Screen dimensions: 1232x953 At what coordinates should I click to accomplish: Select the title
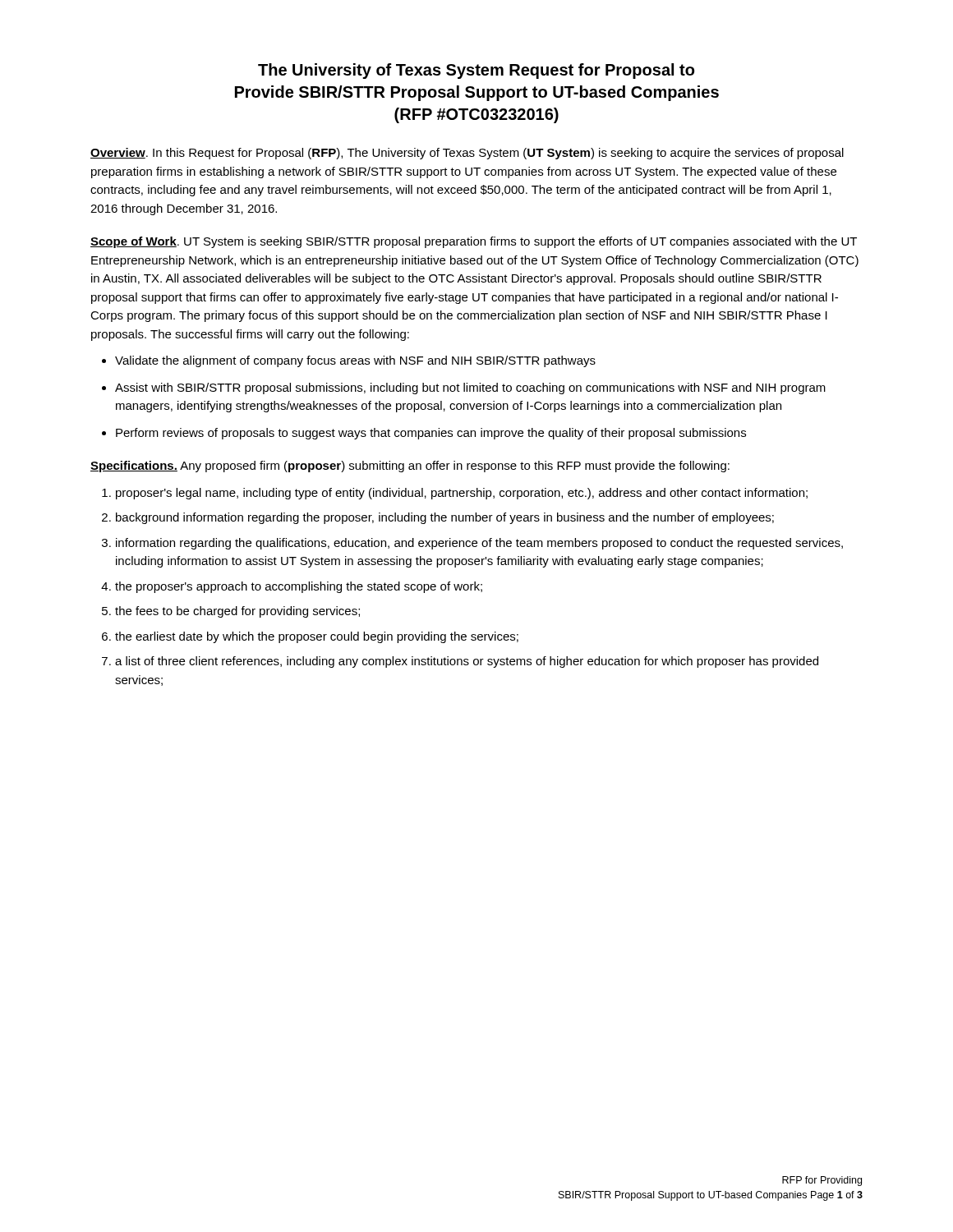coord(476,92)
